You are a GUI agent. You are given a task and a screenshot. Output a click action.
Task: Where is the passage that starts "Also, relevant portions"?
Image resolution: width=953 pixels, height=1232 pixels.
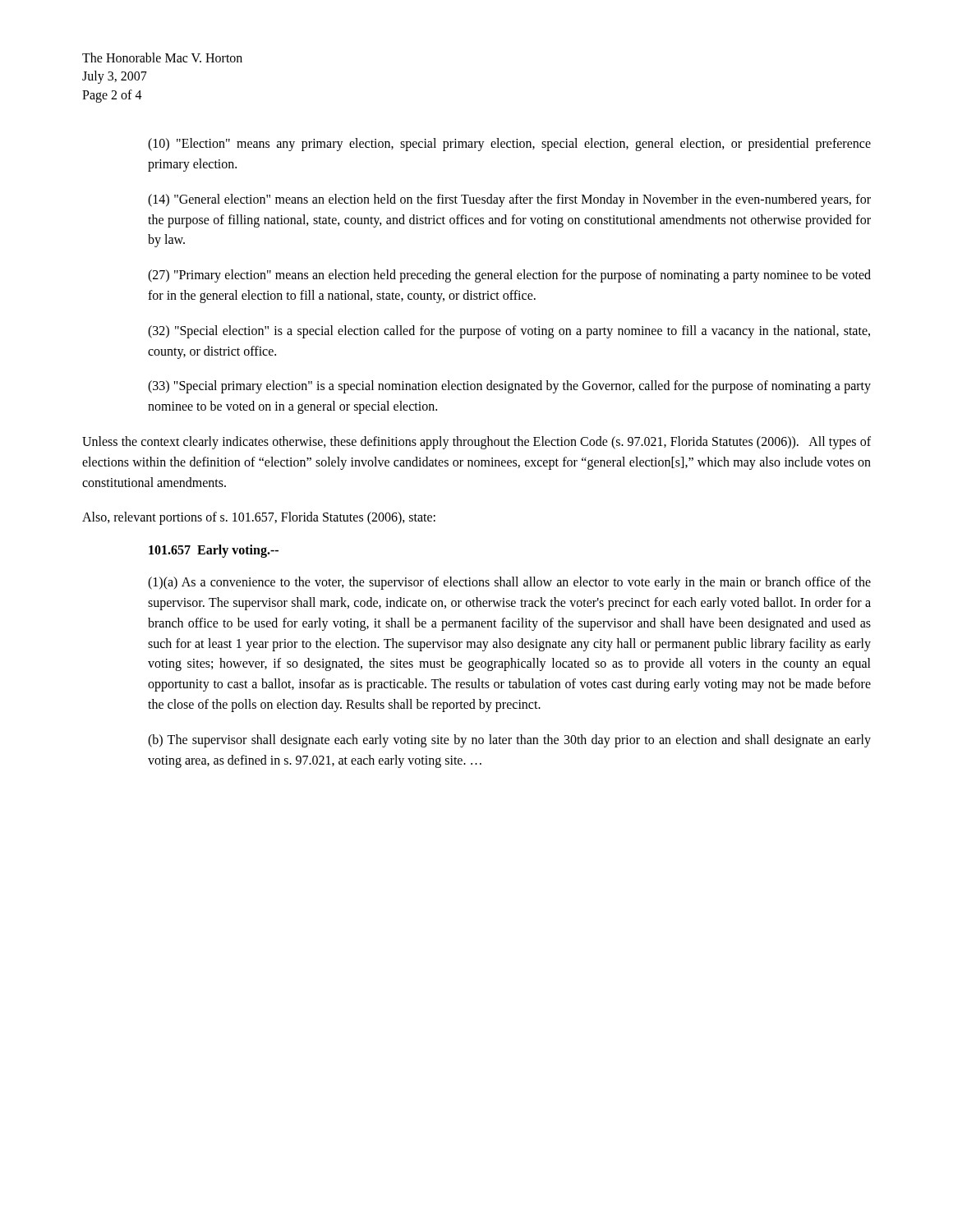(259, 517)
